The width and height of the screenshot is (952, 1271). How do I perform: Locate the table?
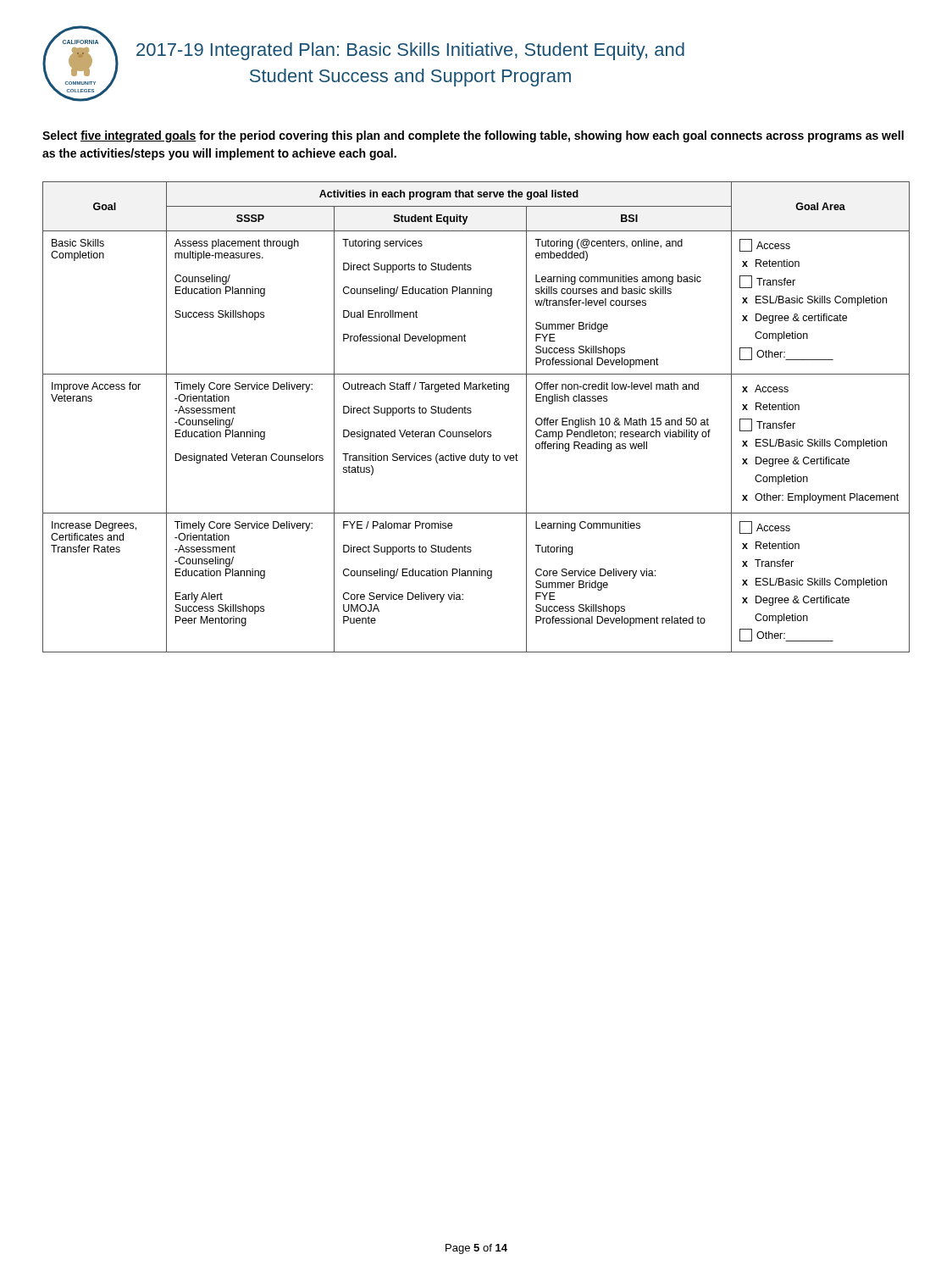pos(476,417)
